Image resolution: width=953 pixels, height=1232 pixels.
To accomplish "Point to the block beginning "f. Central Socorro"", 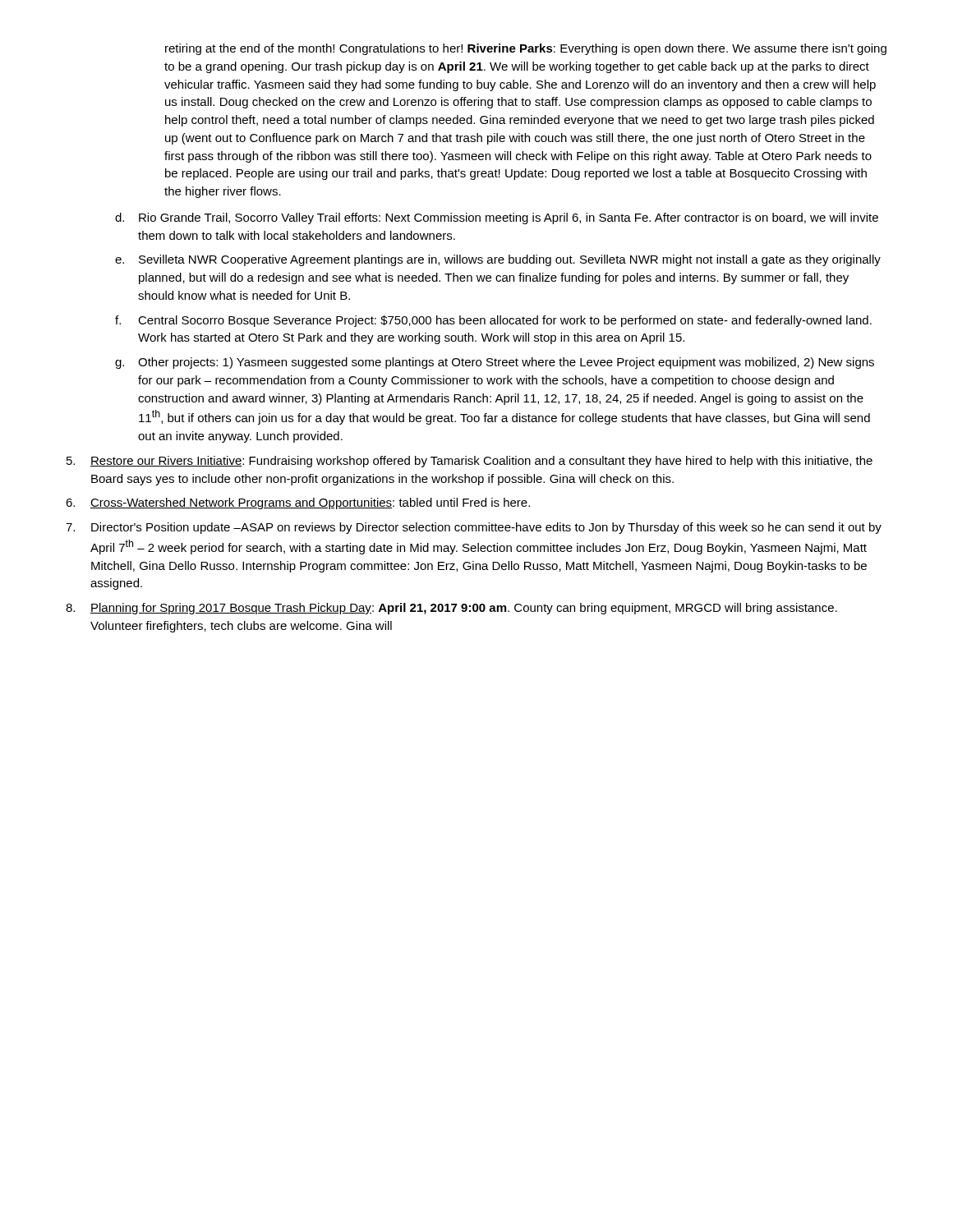I will (x=501, y=329).
